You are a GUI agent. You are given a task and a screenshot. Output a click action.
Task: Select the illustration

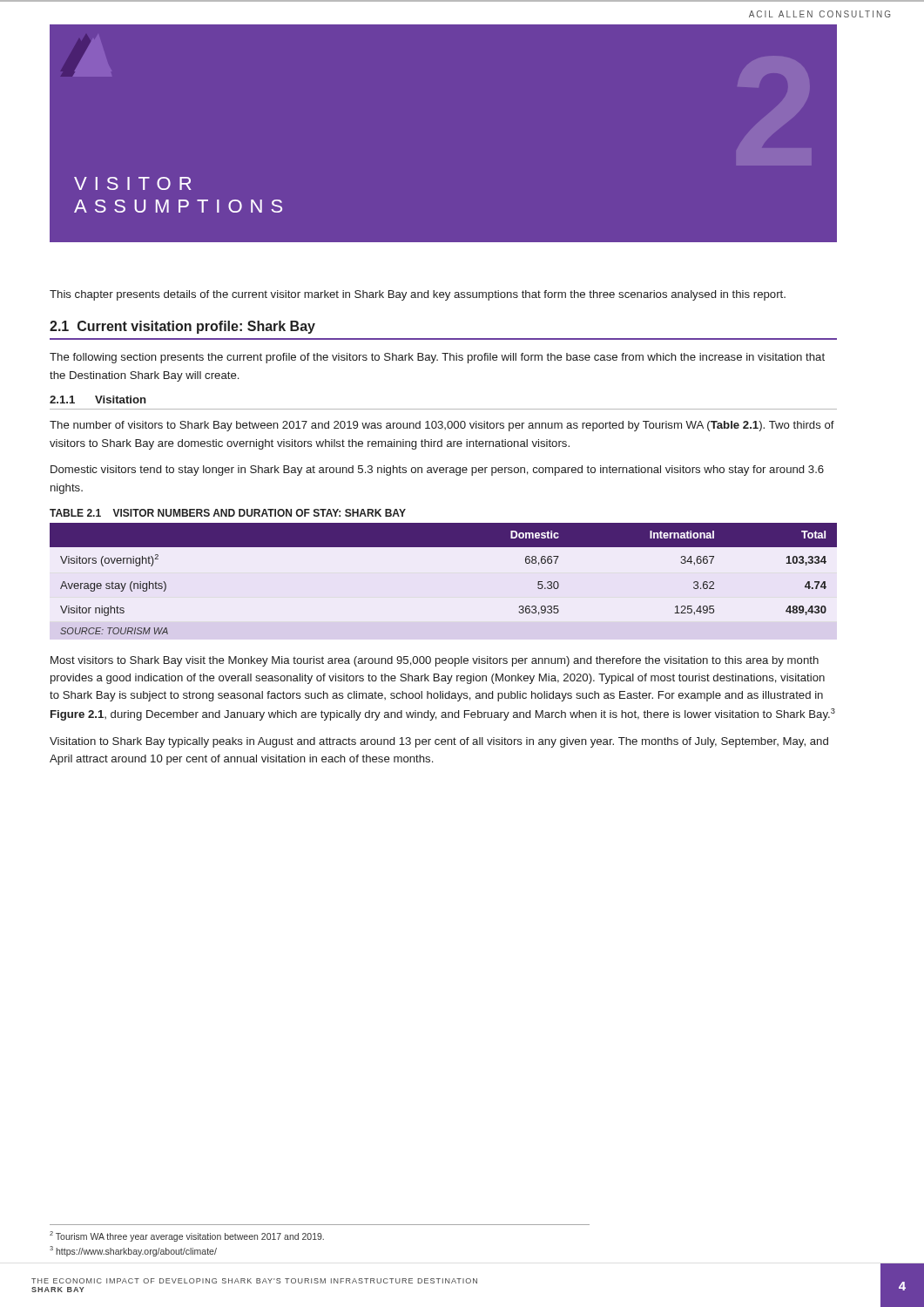(x=443, y=133)
